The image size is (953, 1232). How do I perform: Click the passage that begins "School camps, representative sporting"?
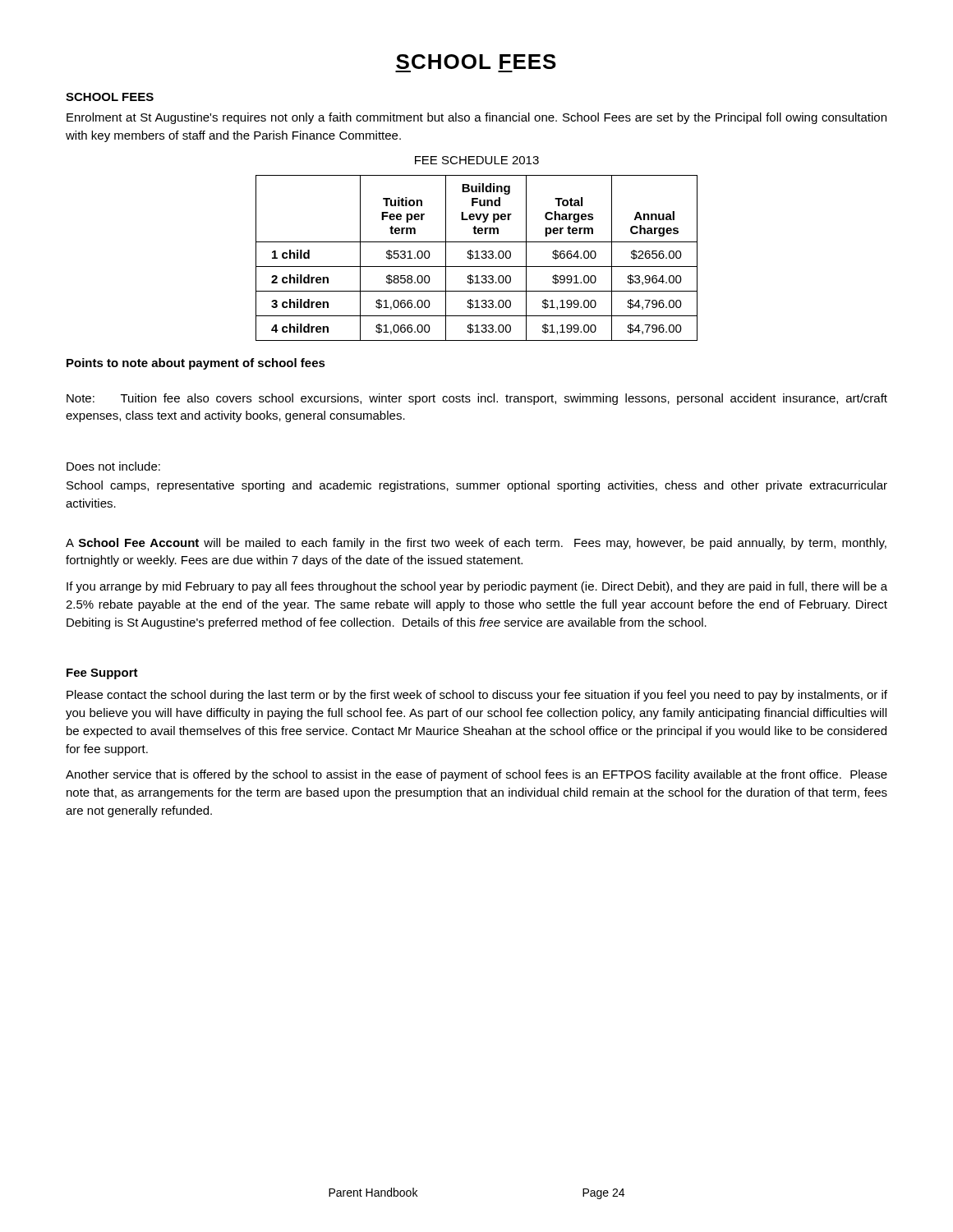(x=476, y=494)
